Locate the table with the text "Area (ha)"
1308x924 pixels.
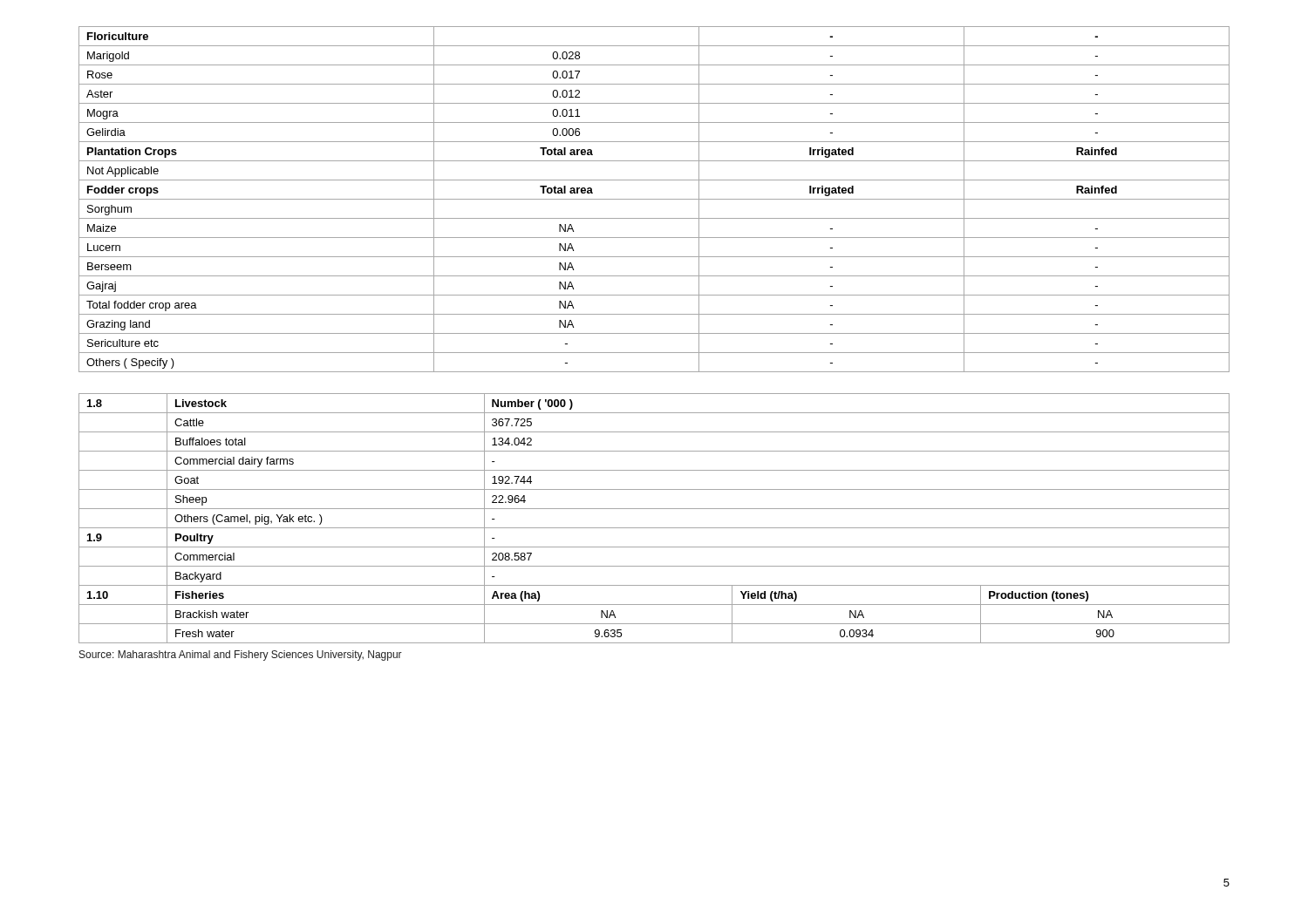[x=654, y=518]
